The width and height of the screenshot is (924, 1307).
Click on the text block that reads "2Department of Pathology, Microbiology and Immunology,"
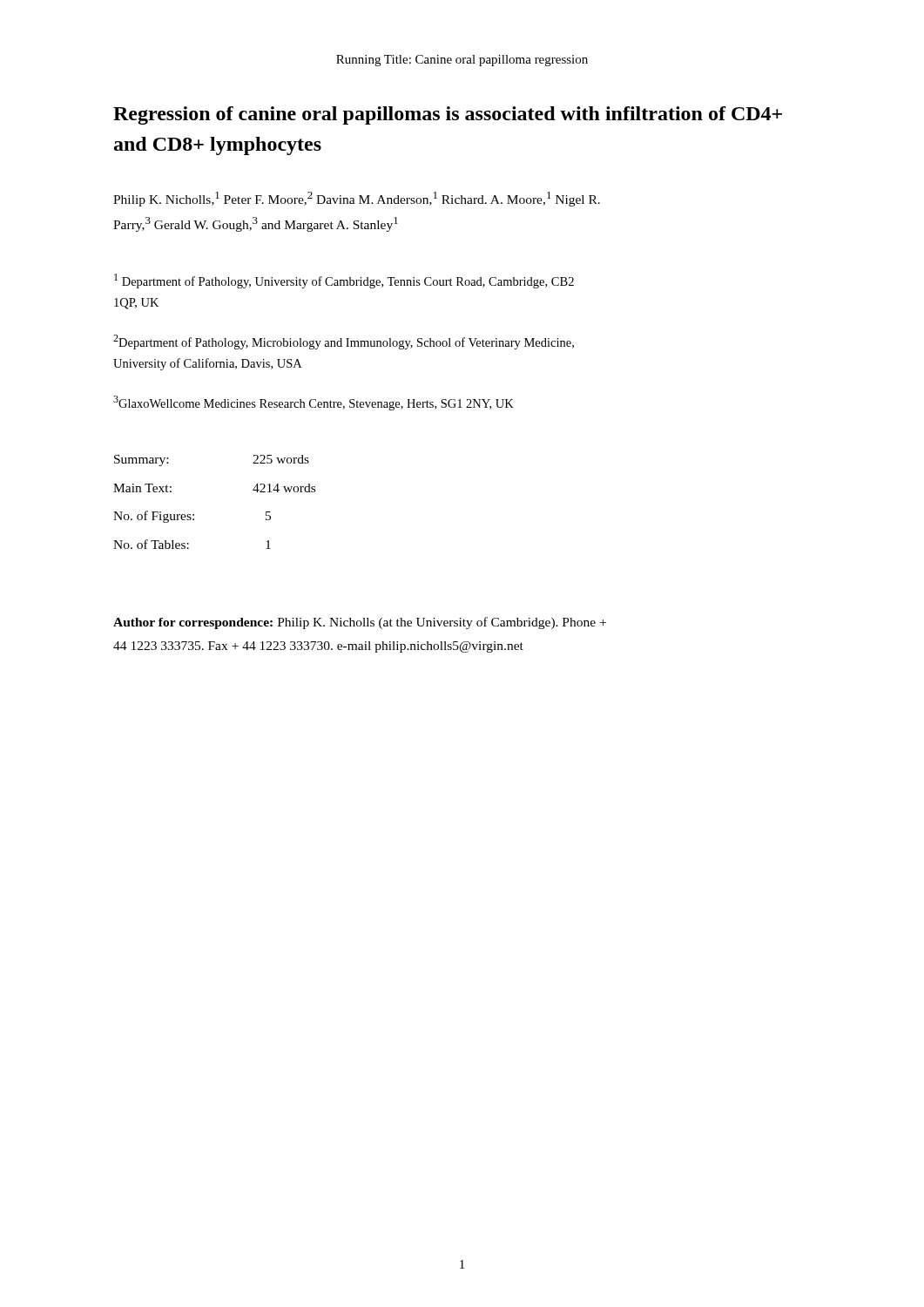[x=344, y=351]
